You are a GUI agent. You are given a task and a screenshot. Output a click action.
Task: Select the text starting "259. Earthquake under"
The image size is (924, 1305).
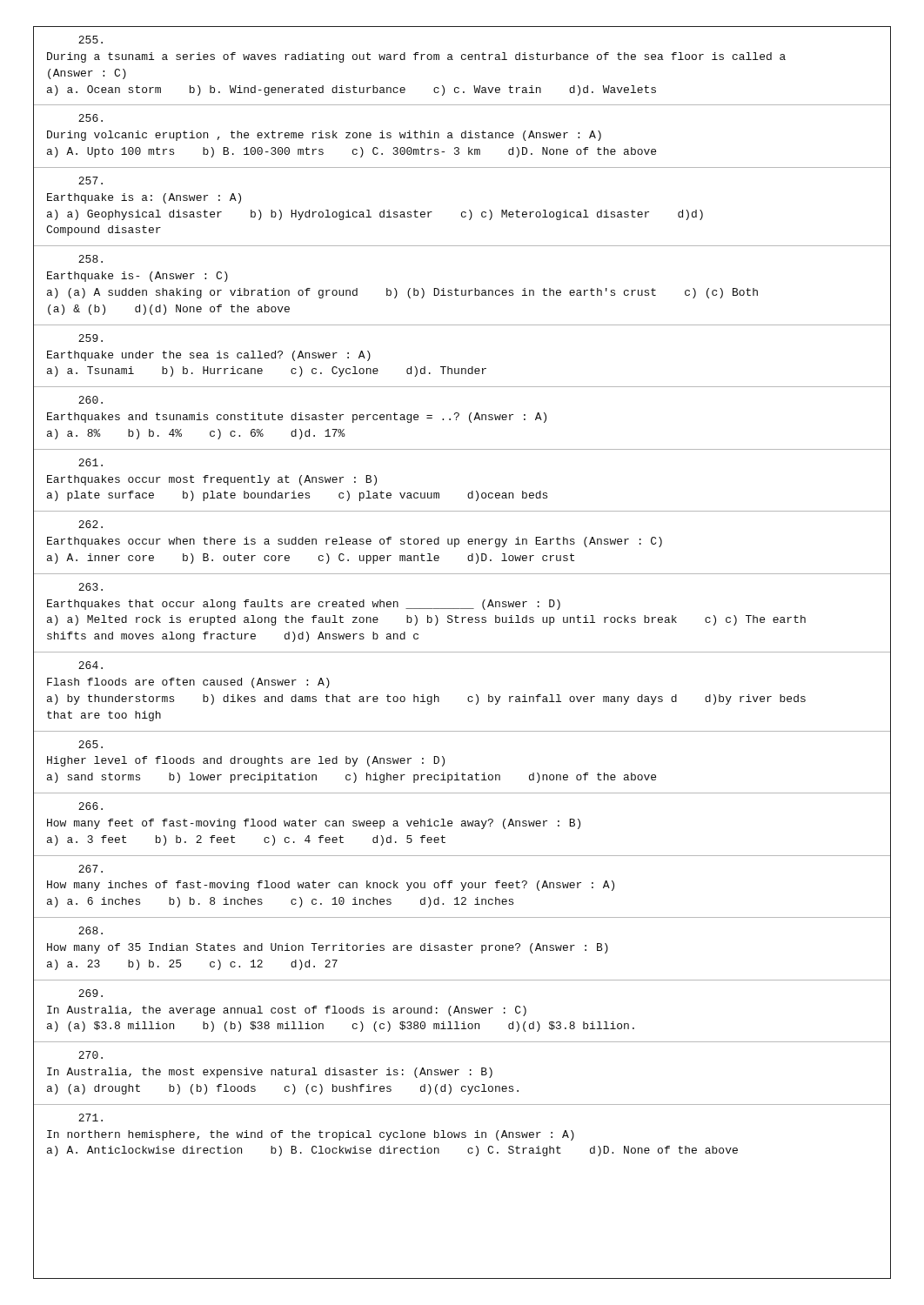pos(426,356)
